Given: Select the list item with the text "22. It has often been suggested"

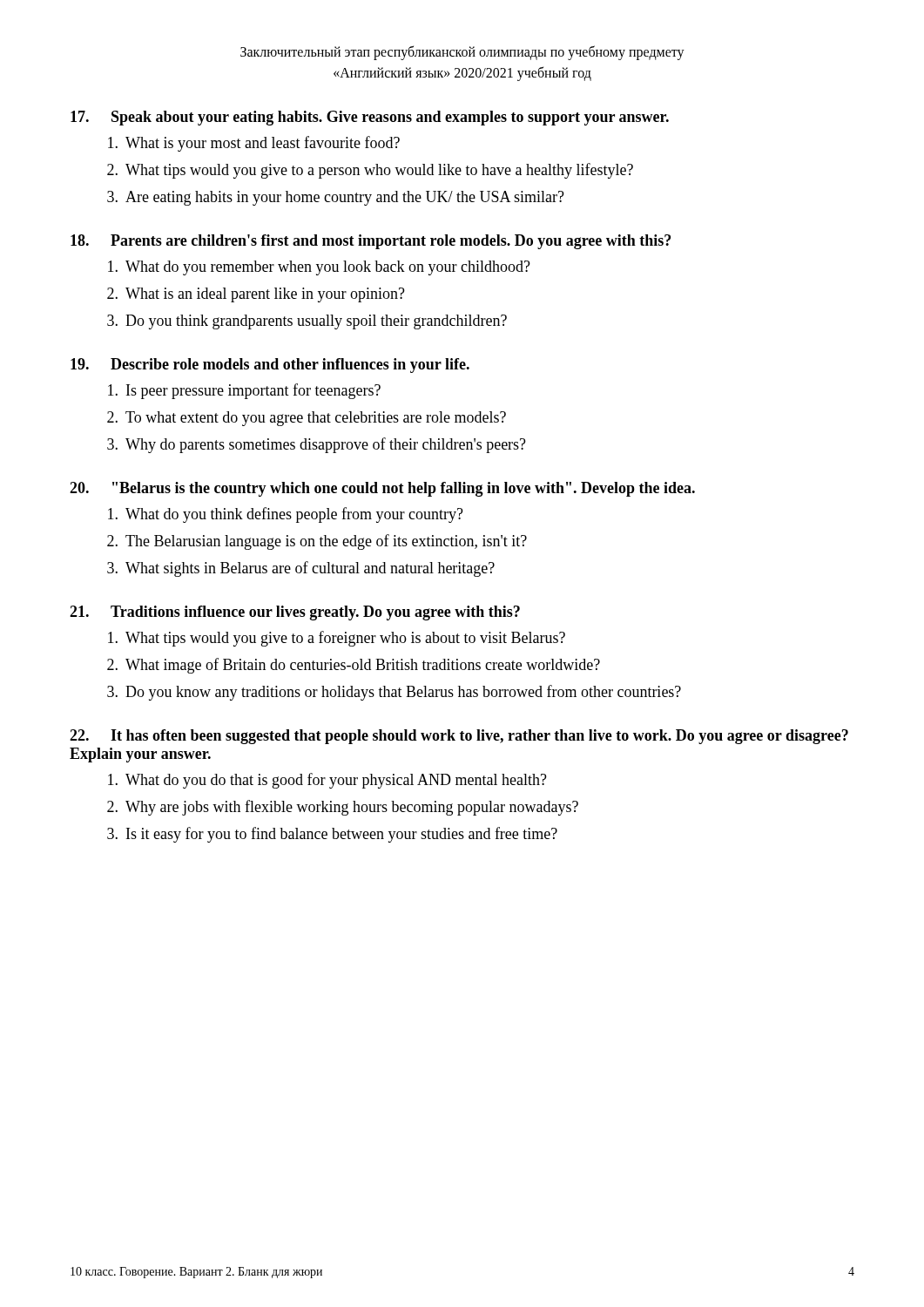Looking at the screenshot, I should click(462, 786).
